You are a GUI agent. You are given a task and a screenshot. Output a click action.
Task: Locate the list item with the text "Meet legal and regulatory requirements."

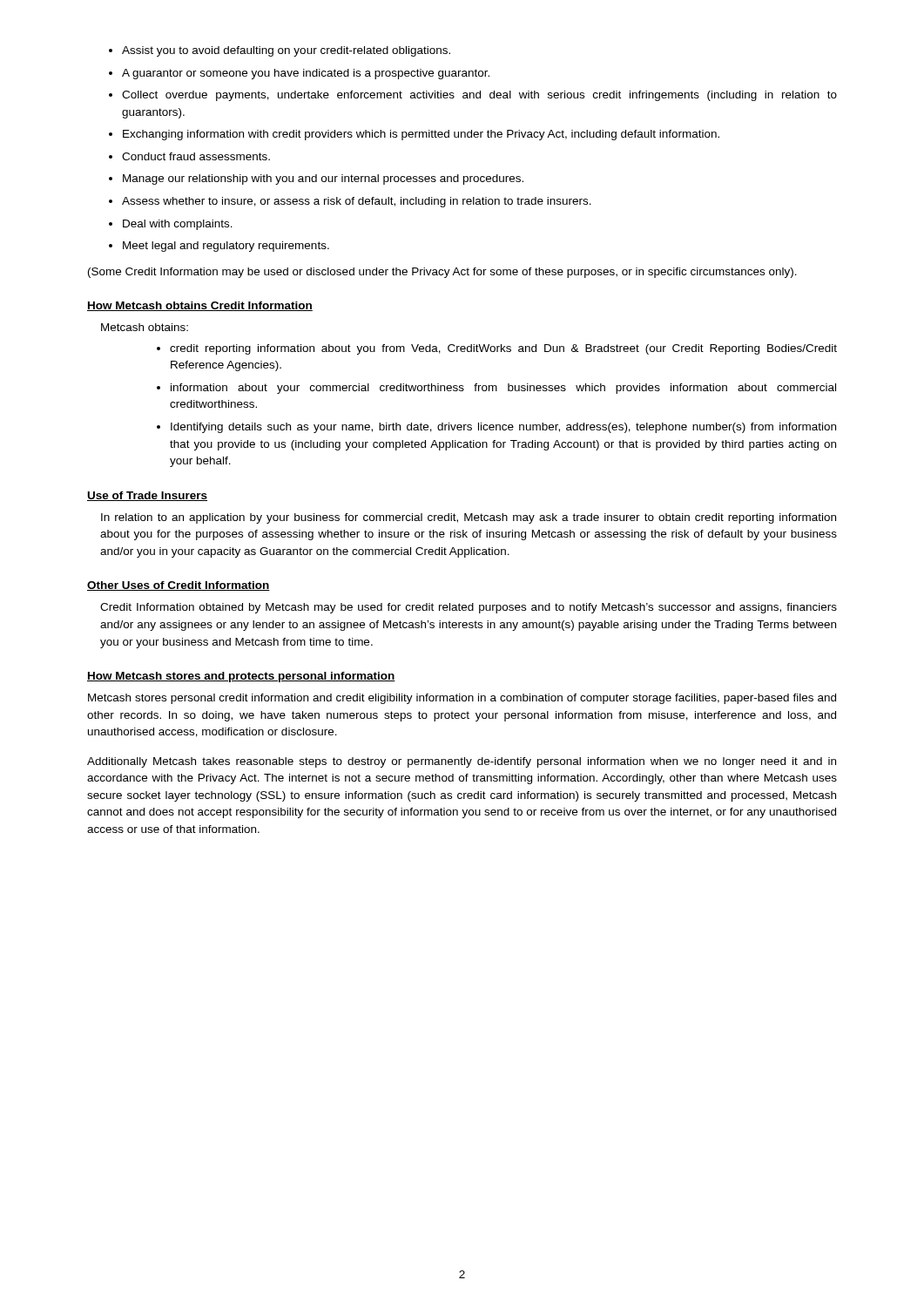click(226, 247)
